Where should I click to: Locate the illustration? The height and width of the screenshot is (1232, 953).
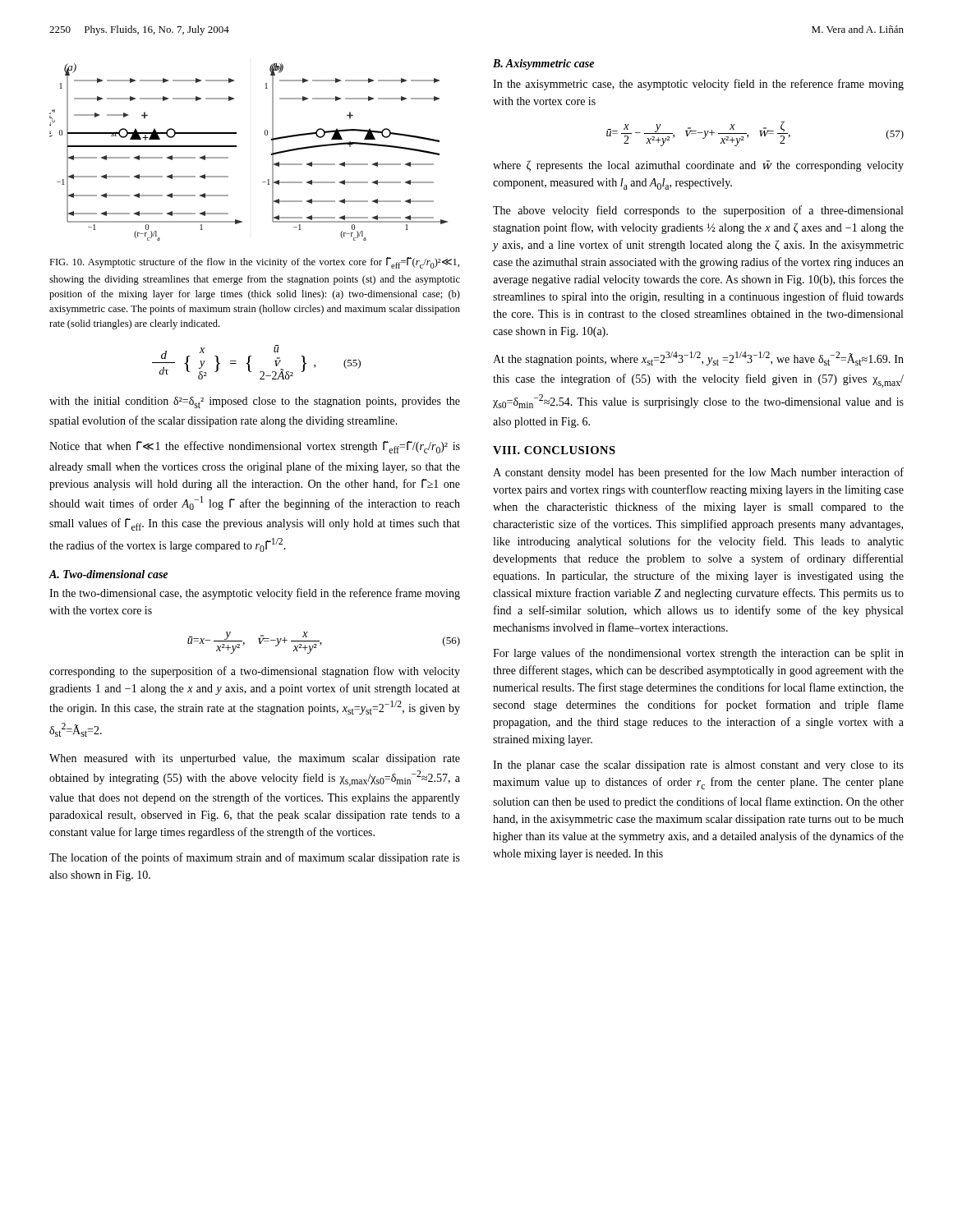pos(255,154)
